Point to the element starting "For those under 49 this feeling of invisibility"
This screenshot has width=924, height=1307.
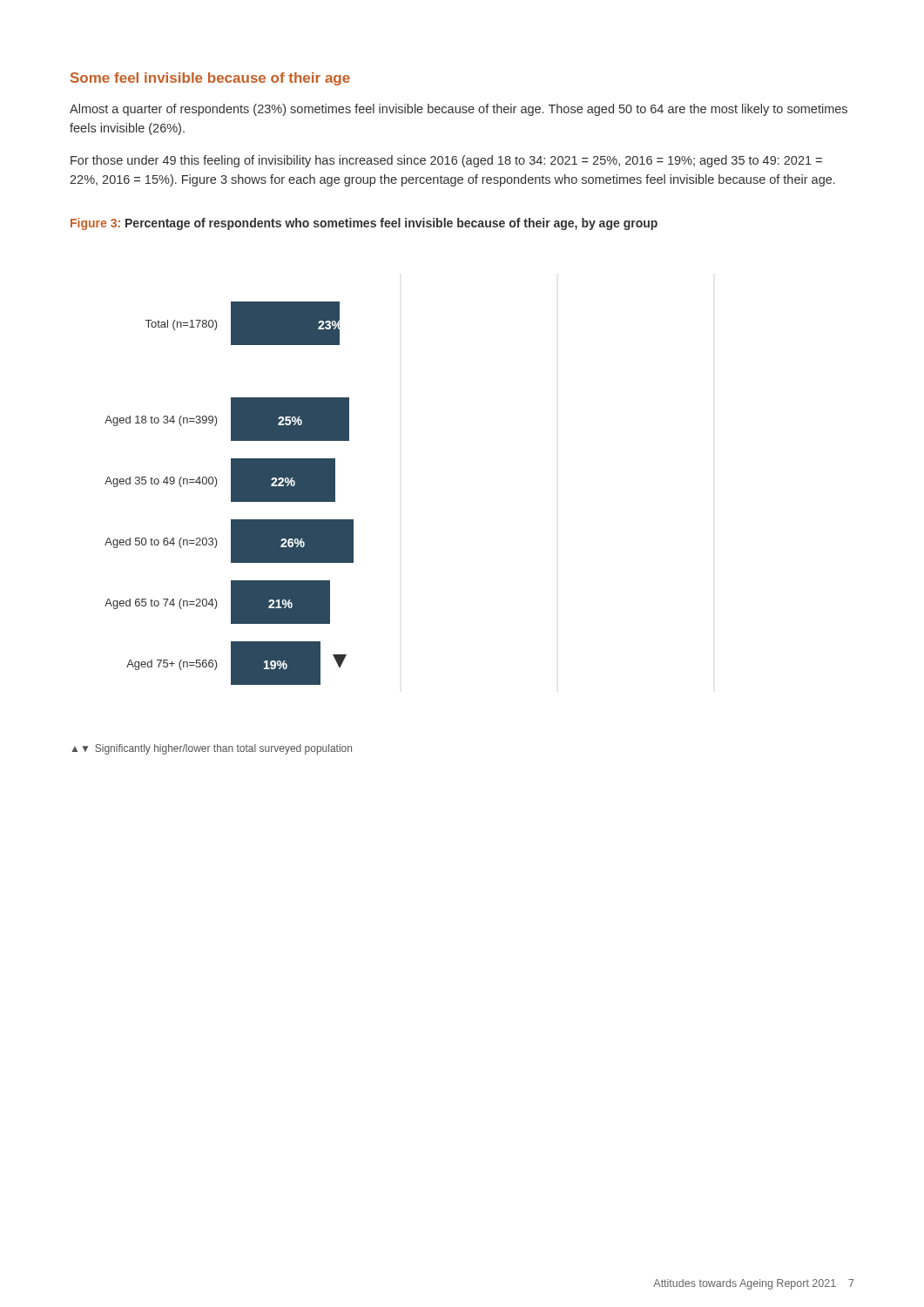[x=453, y=170]
